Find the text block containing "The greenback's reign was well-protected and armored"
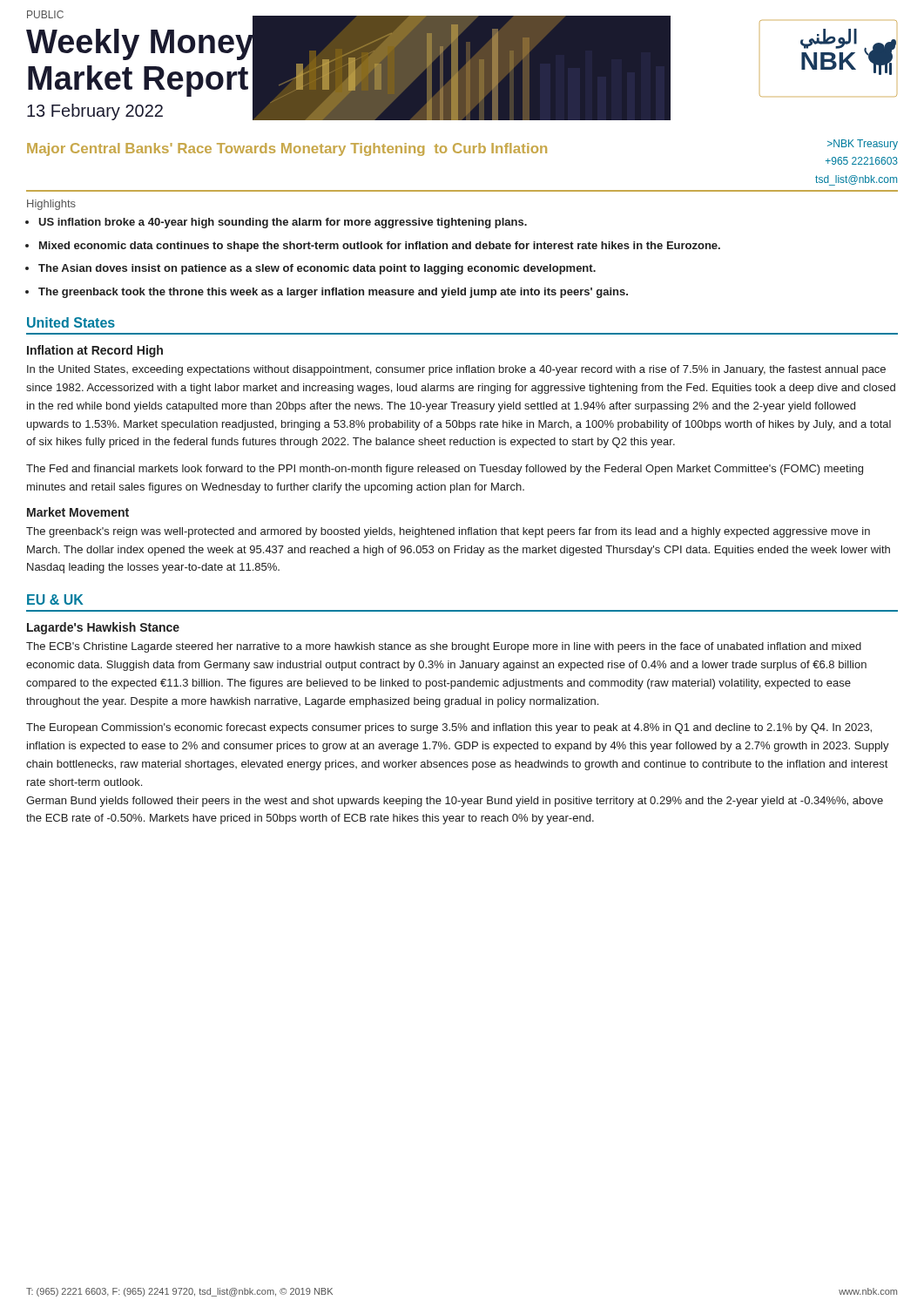 (458, 549)
